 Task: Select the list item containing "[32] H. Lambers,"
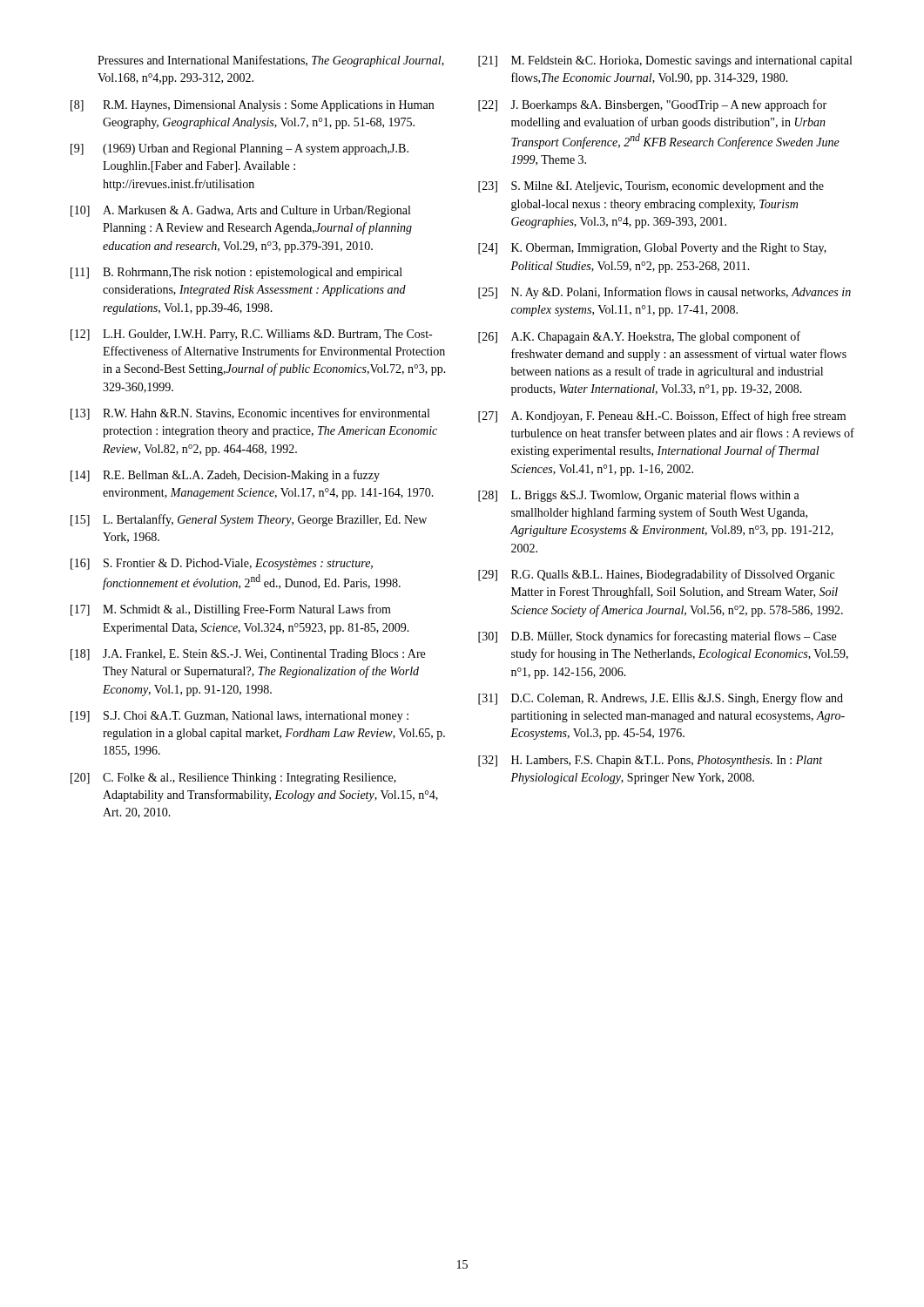[x=666, y=769]
